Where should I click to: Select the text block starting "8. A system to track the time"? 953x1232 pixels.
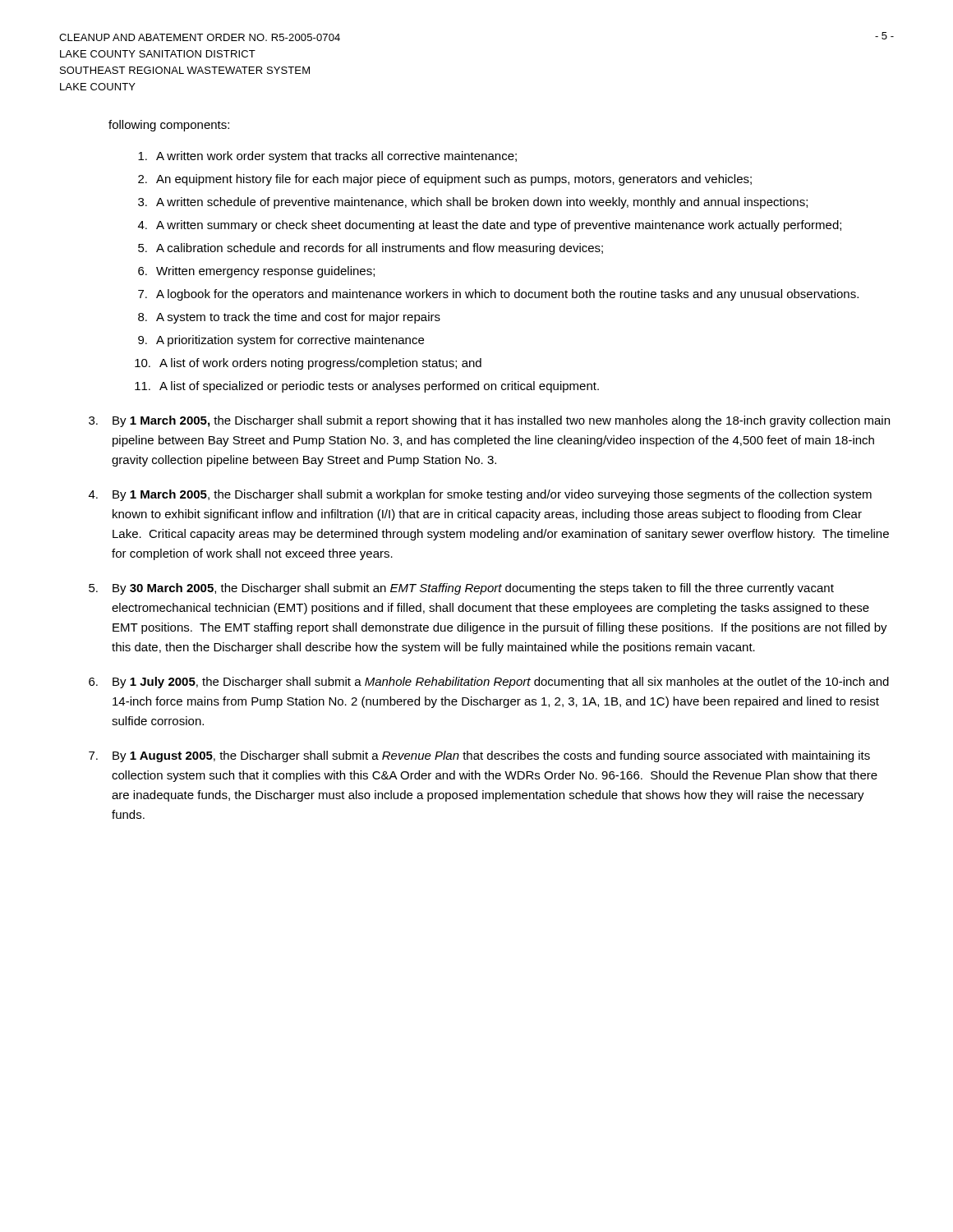[x=283, y=317]
